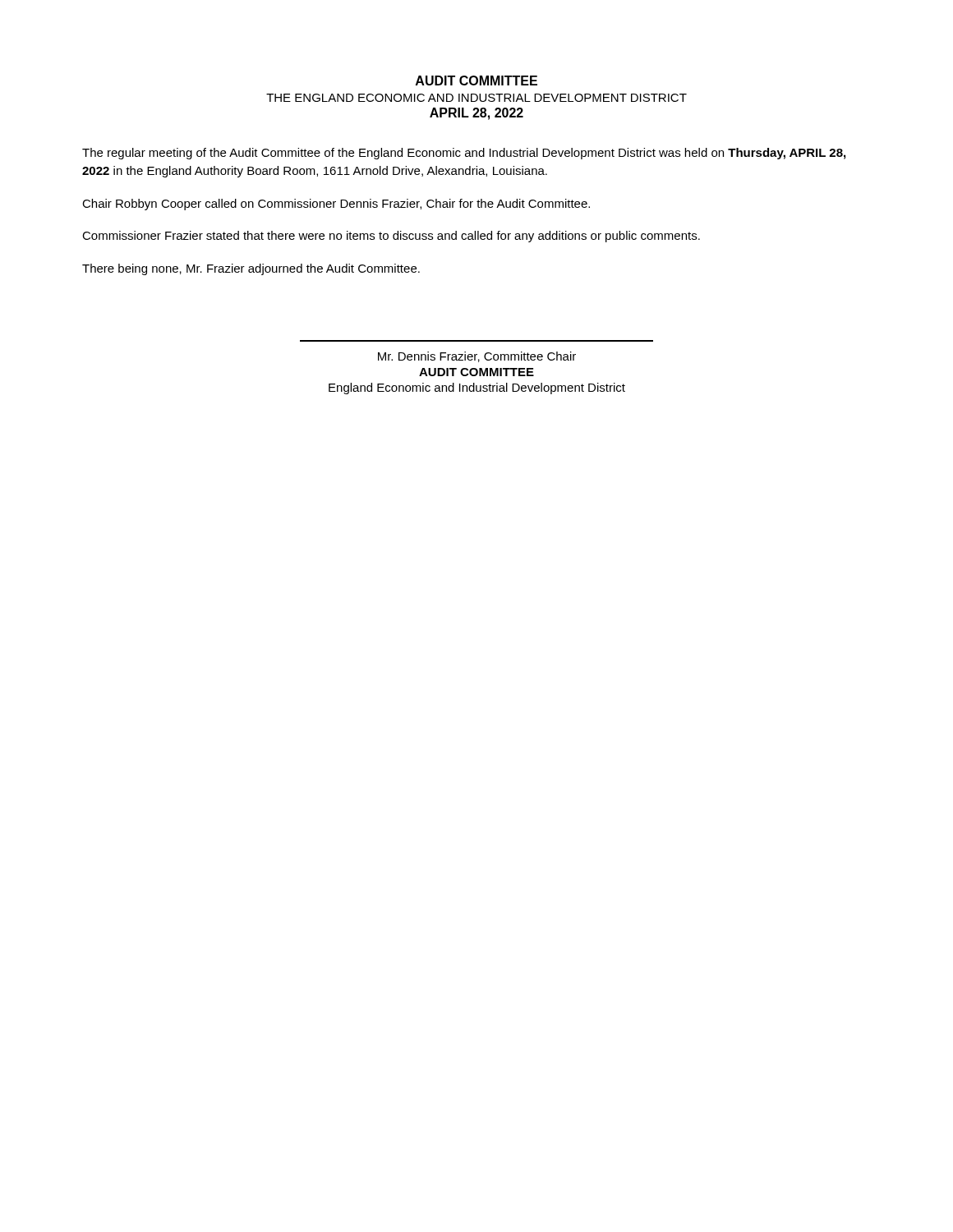This screenshot has height=1232, width=953.
Task: Locate the passage starting "There being none,"
Action: (x=251, y=268)
